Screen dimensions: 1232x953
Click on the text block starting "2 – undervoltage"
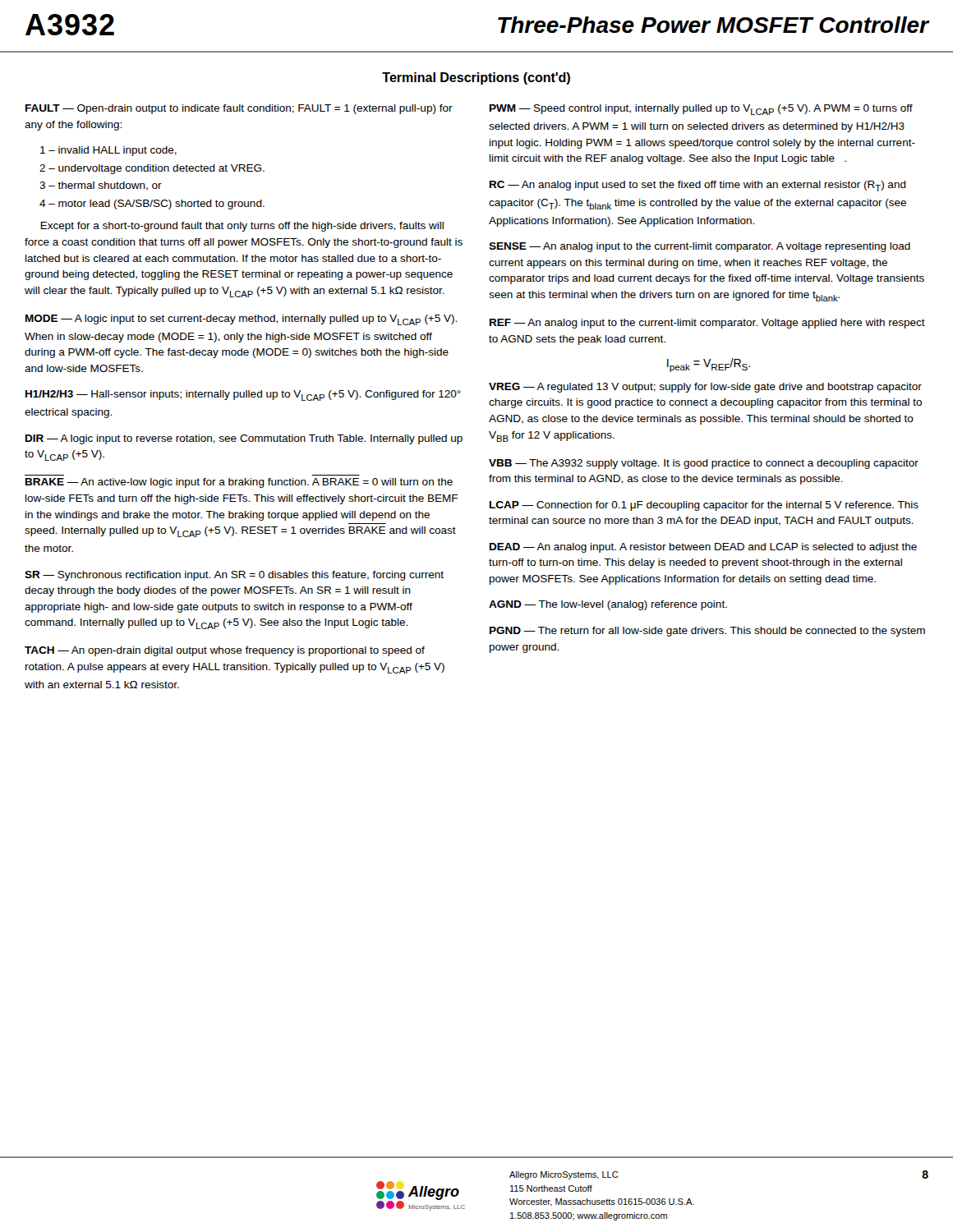pos(152,168)
